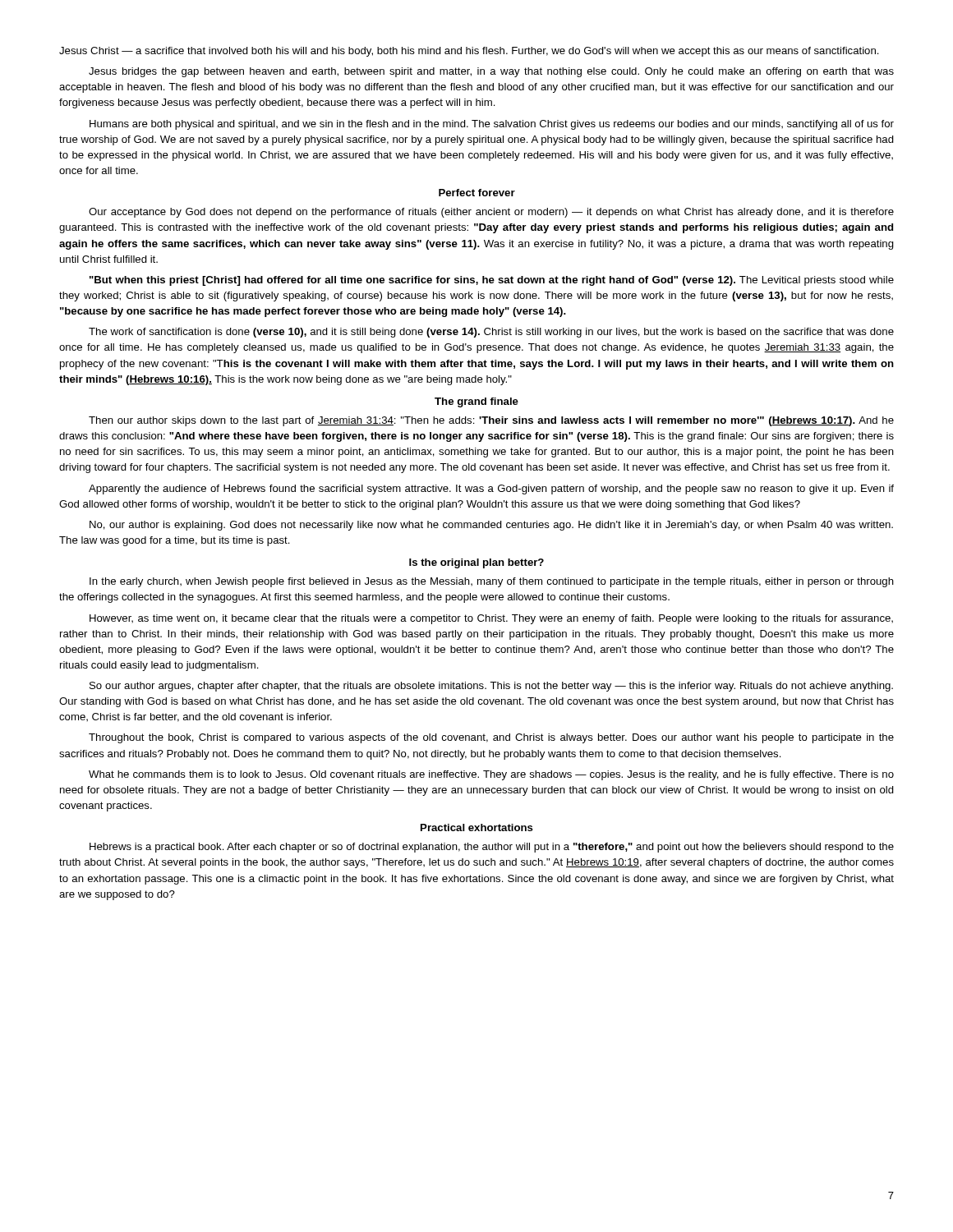The image size is (953, 1232).
Task: Locate the block of text that opens with "No, our author is explaining. God does"
Action: coord(476,532)
